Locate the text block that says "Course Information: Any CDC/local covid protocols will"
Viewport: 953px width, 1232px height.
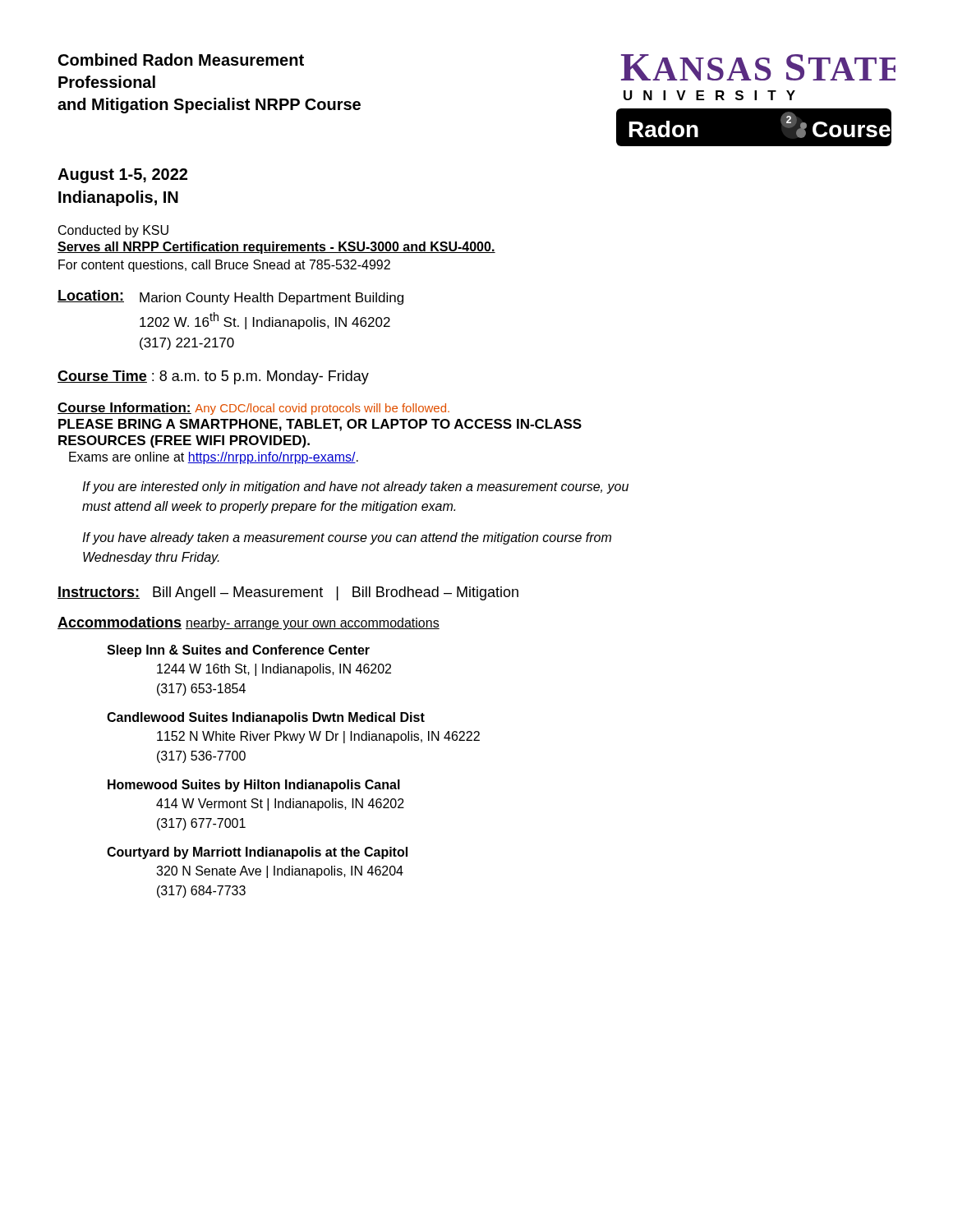[x=320, y=432]
